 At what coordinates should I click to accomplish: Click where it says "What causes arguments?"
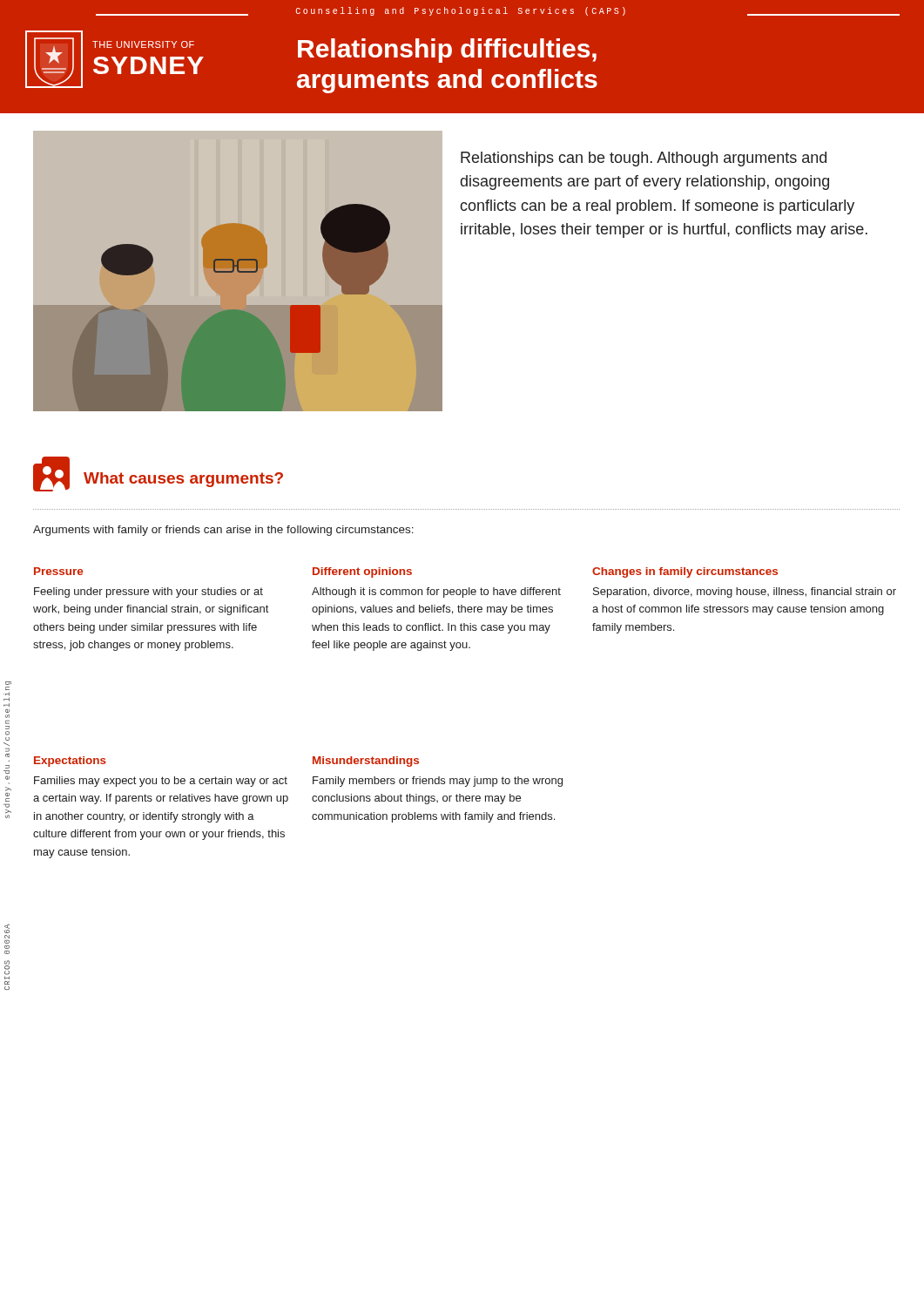pos(184,478)
